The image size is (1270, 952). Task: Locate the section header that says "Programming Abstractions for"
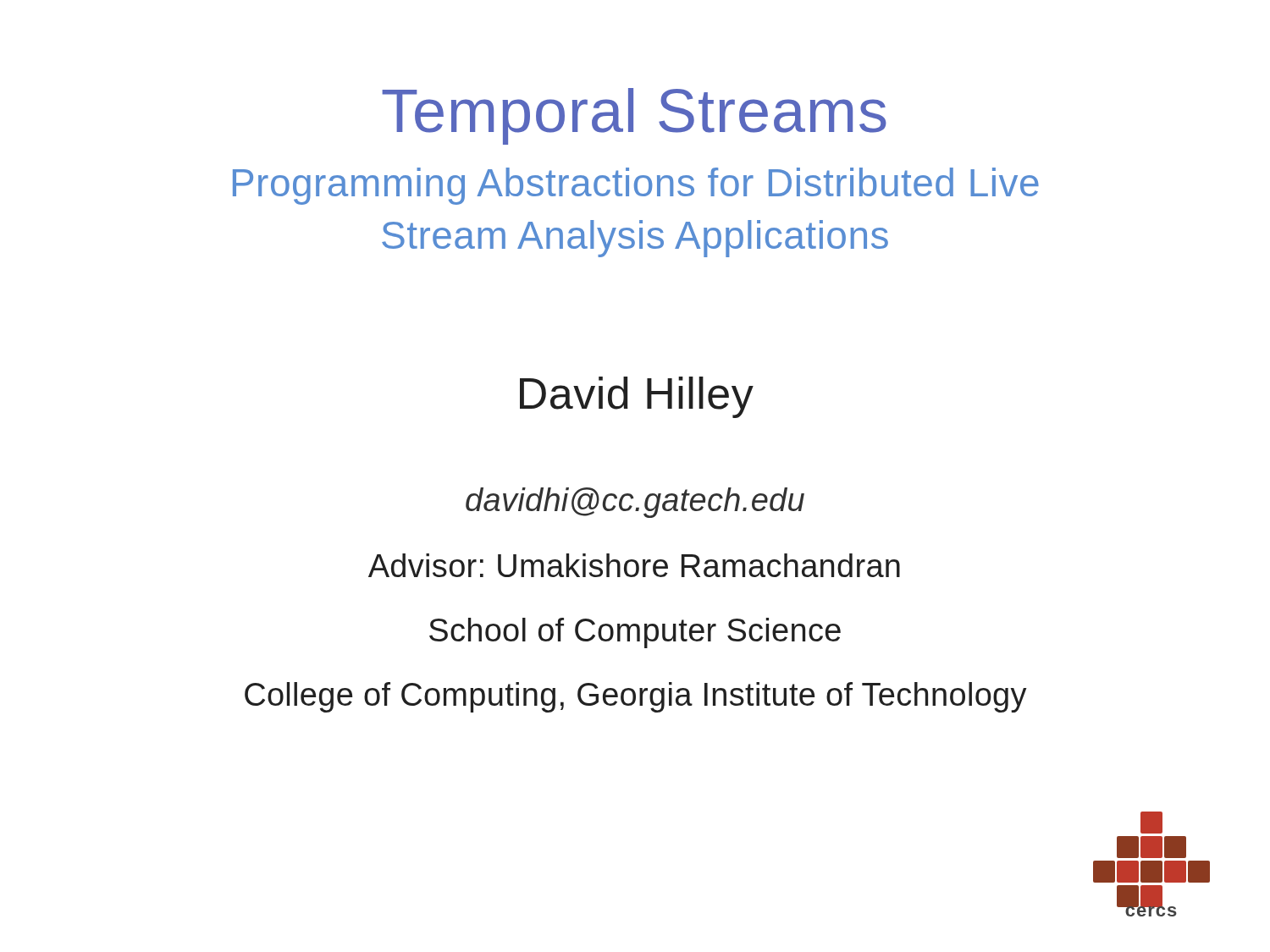click(635, 209)
